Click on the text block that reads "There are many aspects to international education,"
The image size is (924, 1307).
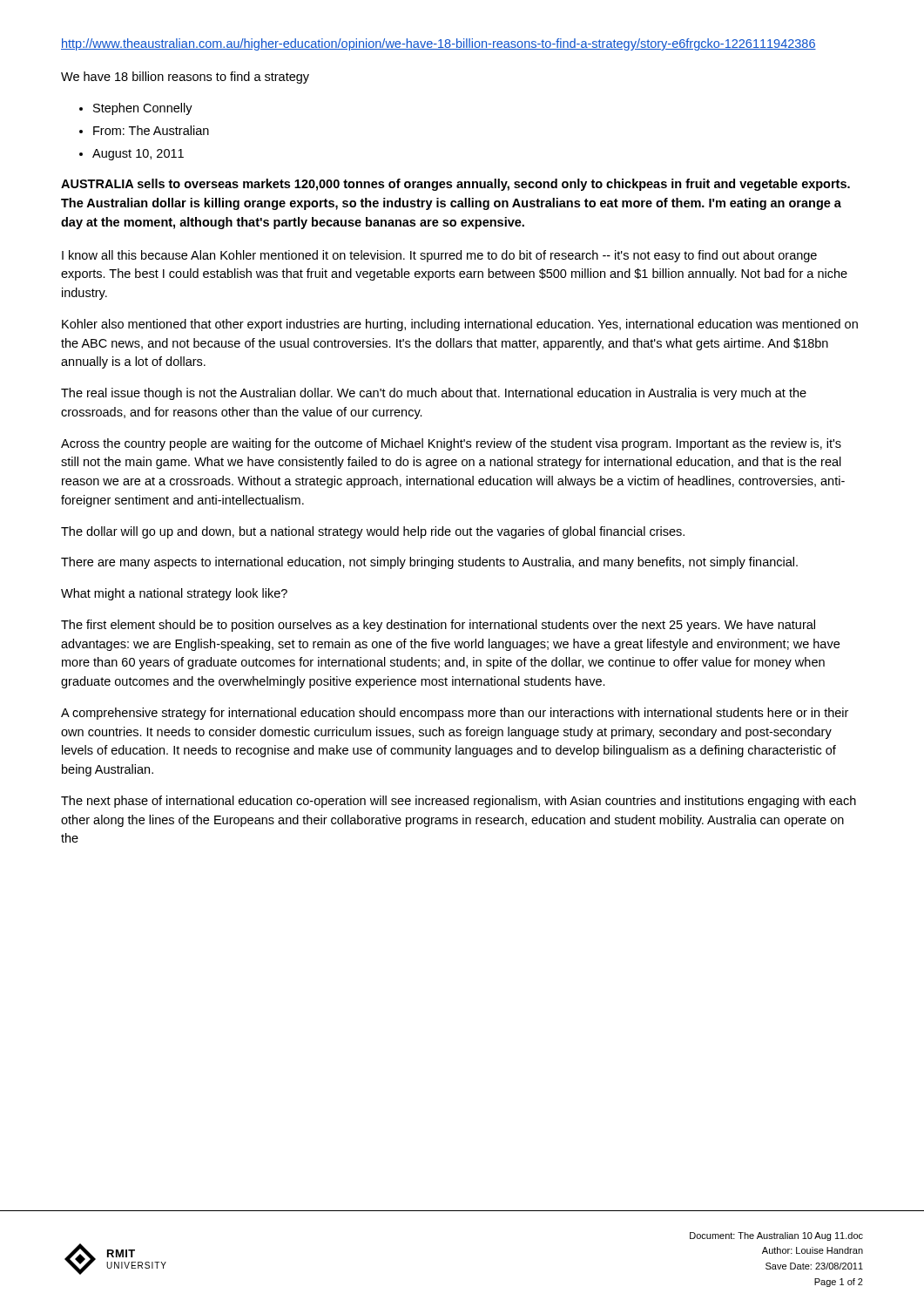(430, 562)
